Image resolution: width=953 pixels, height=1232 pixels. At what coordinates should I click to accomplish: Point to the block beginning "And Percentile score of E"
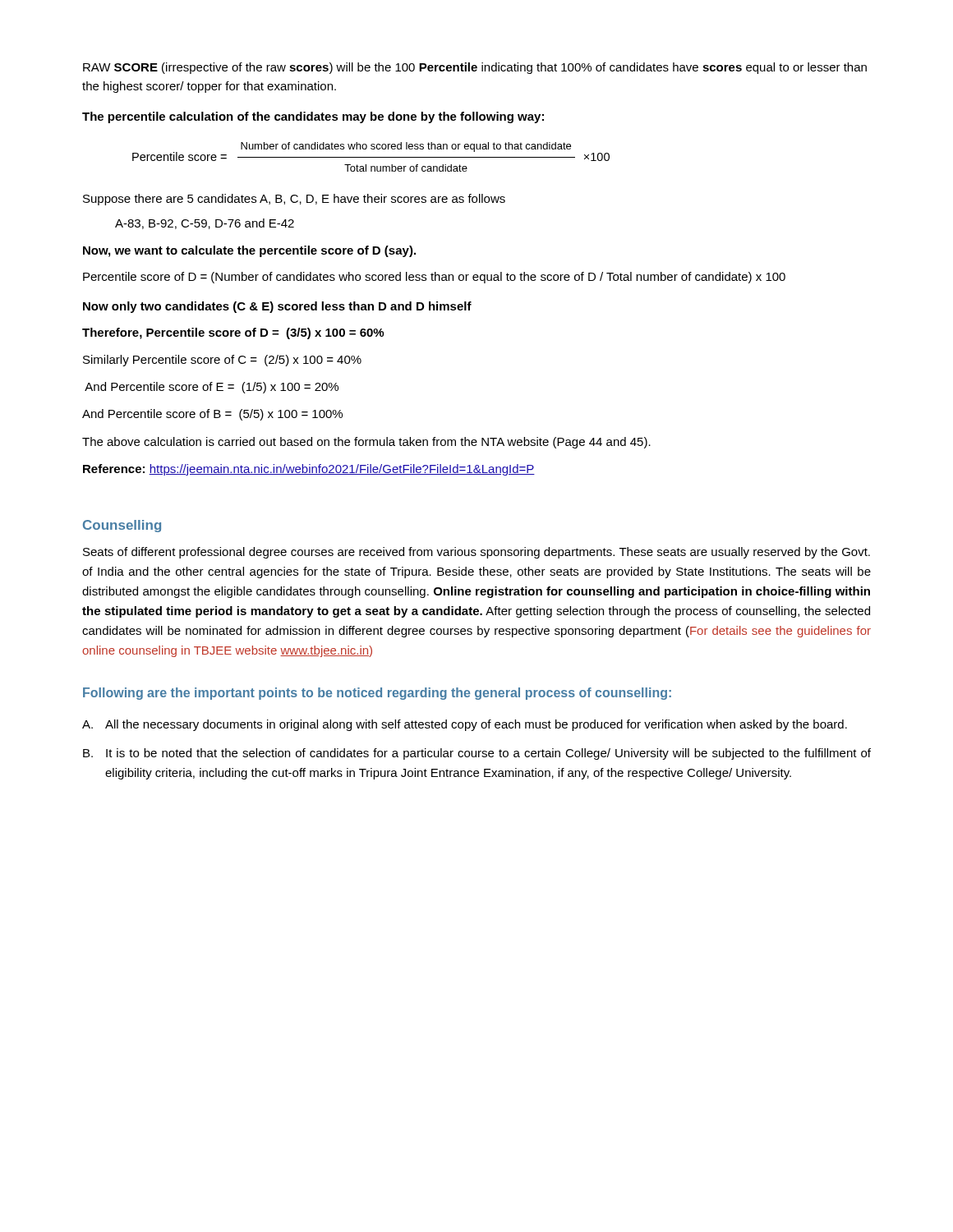211,387
